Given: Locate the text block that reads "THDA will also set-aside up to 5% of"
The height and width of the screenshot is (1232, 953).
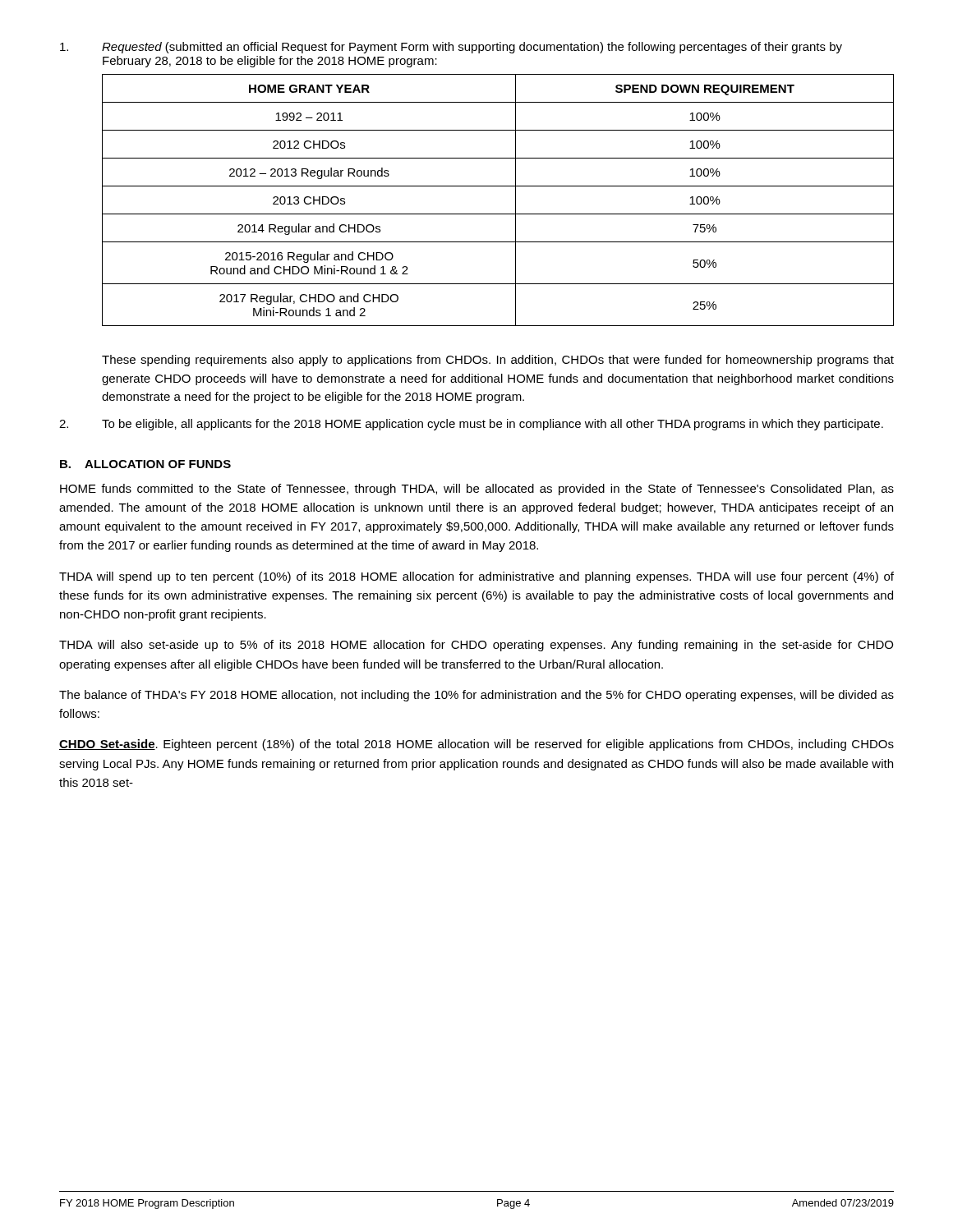Looking at the screenshot, I should tap(476, 654).
